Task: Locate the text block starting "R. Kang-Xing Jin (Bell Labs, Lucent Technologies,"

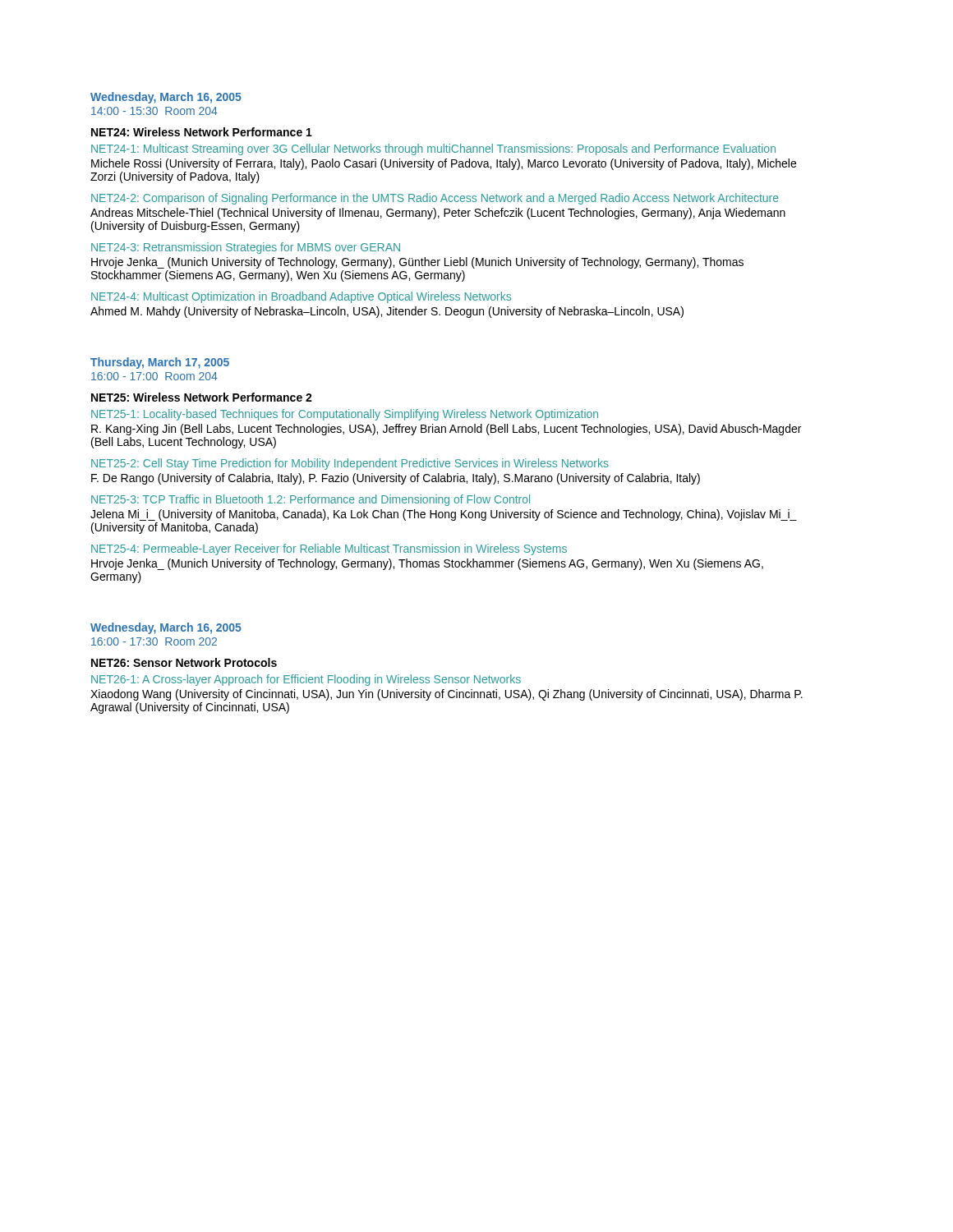Action: pyautogui.click(x=446, y=435)
